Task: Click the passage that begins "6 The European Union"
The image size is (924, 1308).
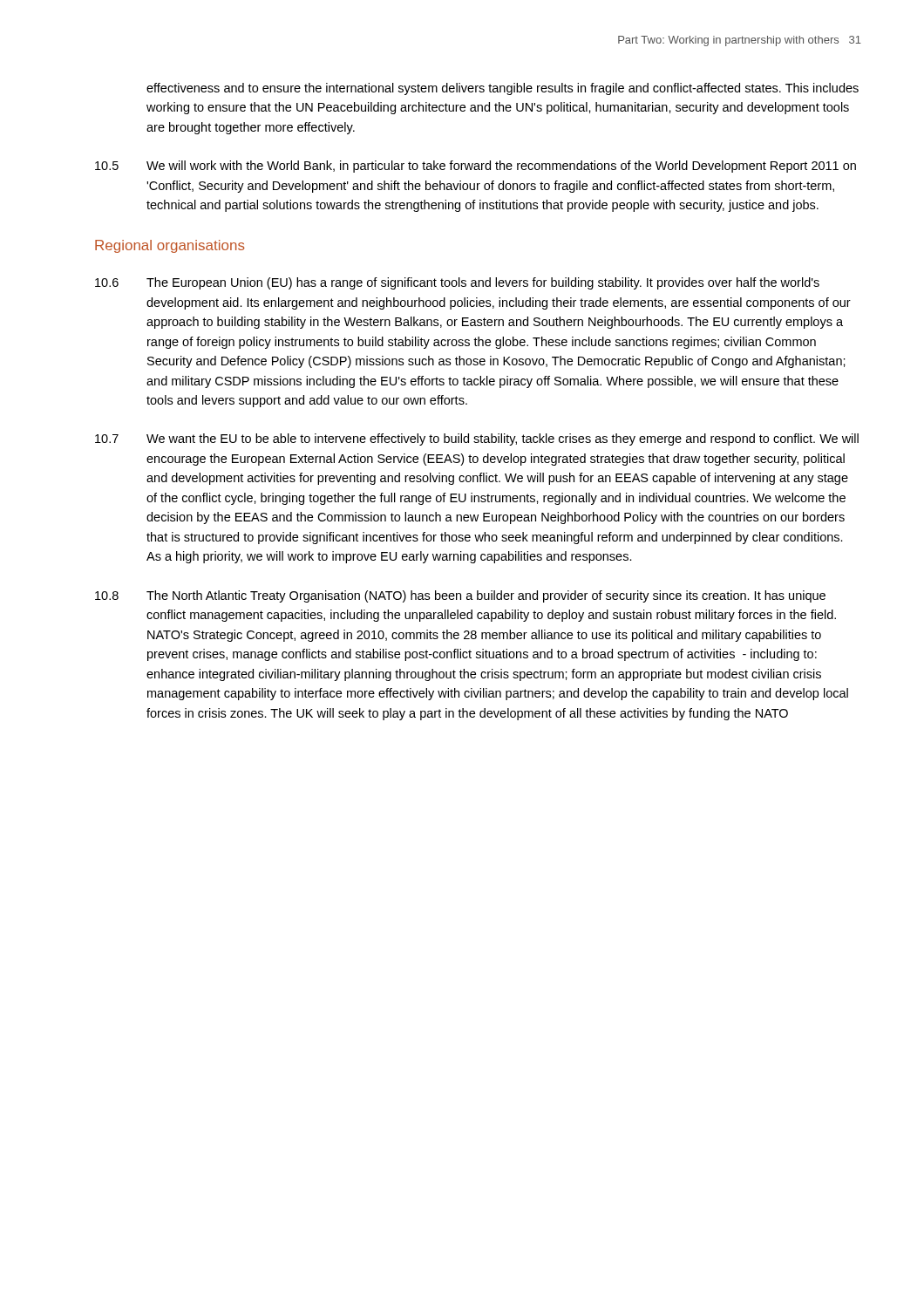Action: 478,342
